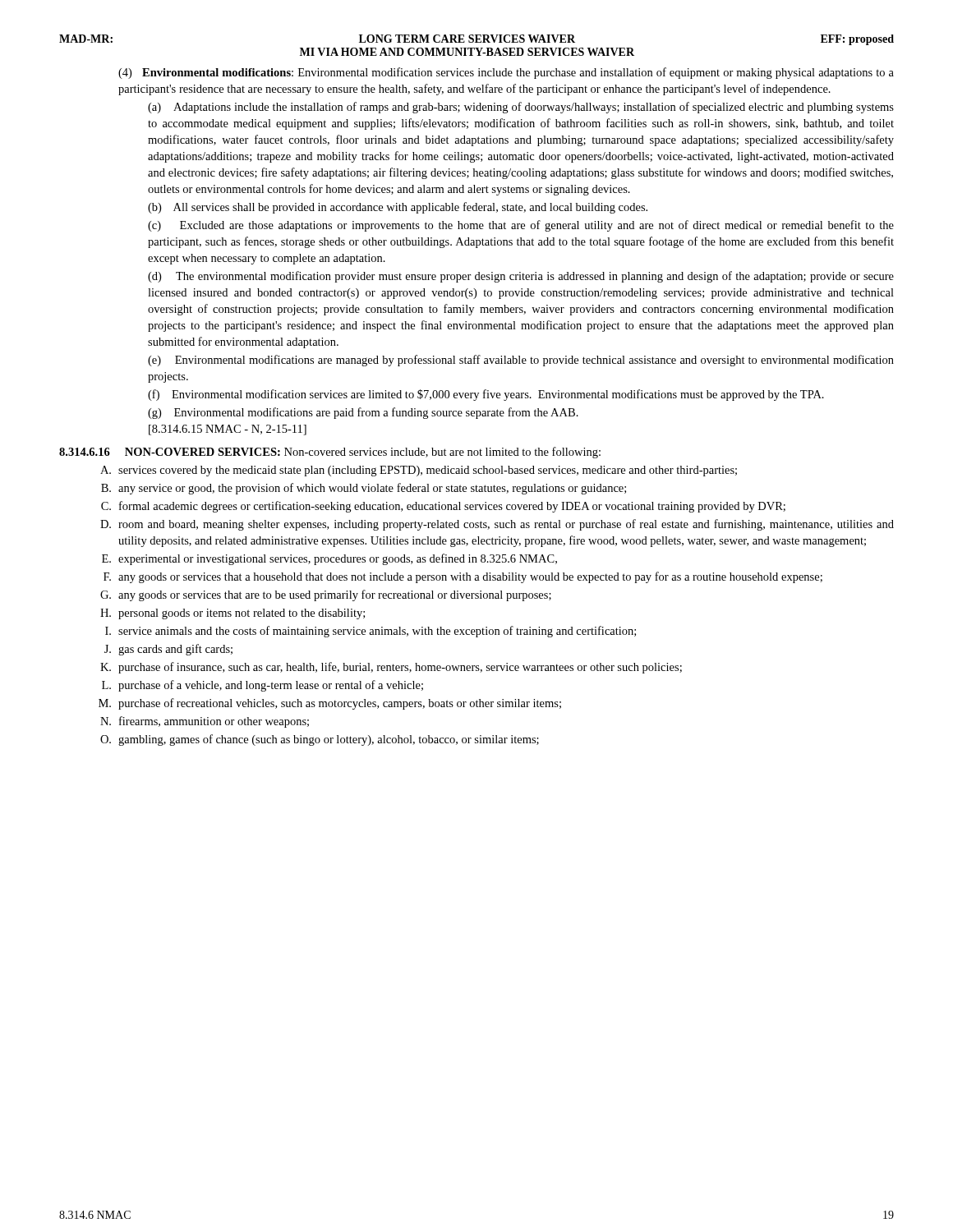Navigate to the region starting "G. any goods or services"
This screenshot has width=953, height=1232.
[x=476, y=595]
